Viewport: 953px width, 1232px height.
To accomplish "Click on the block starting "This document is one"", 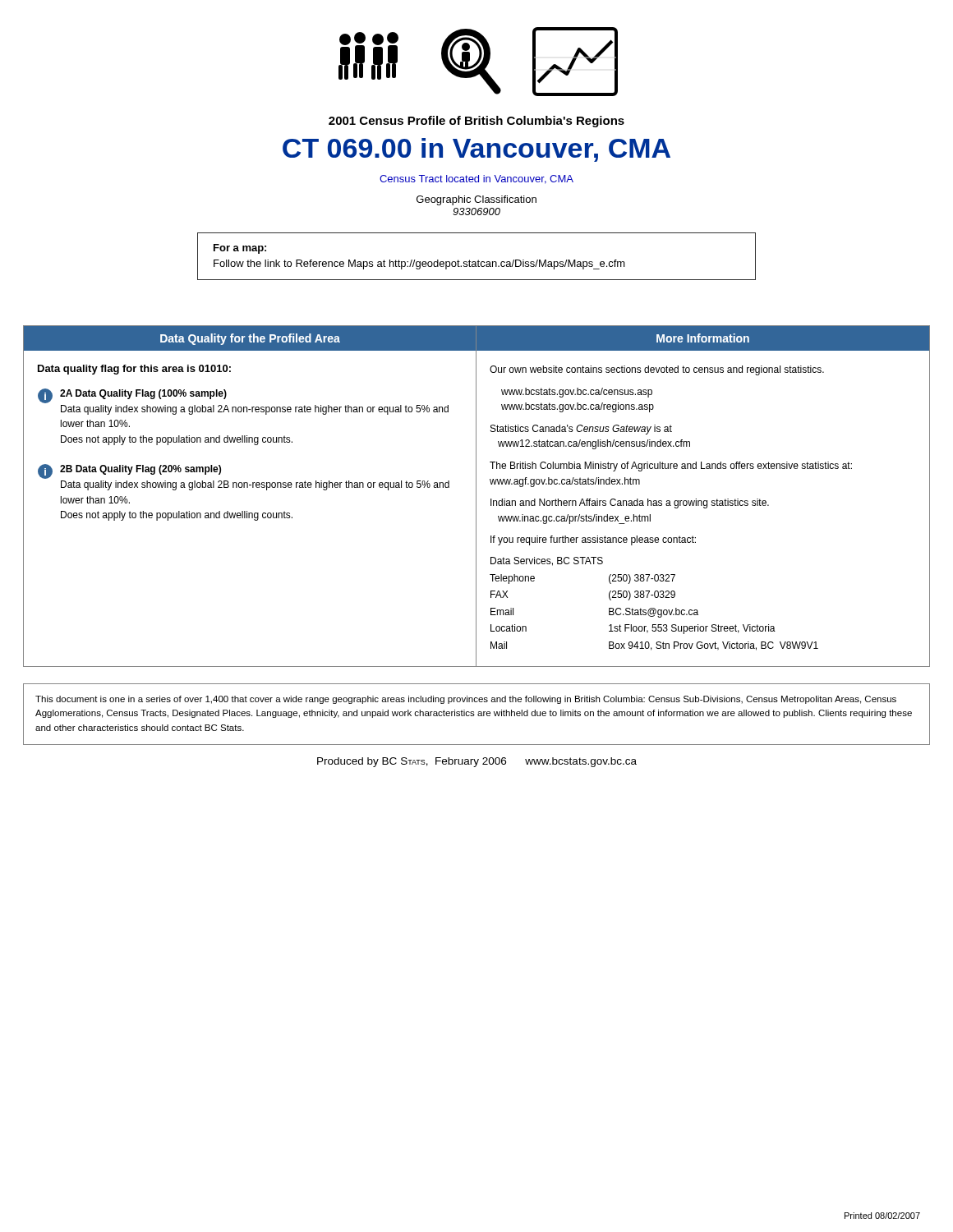I will [474, 713].
